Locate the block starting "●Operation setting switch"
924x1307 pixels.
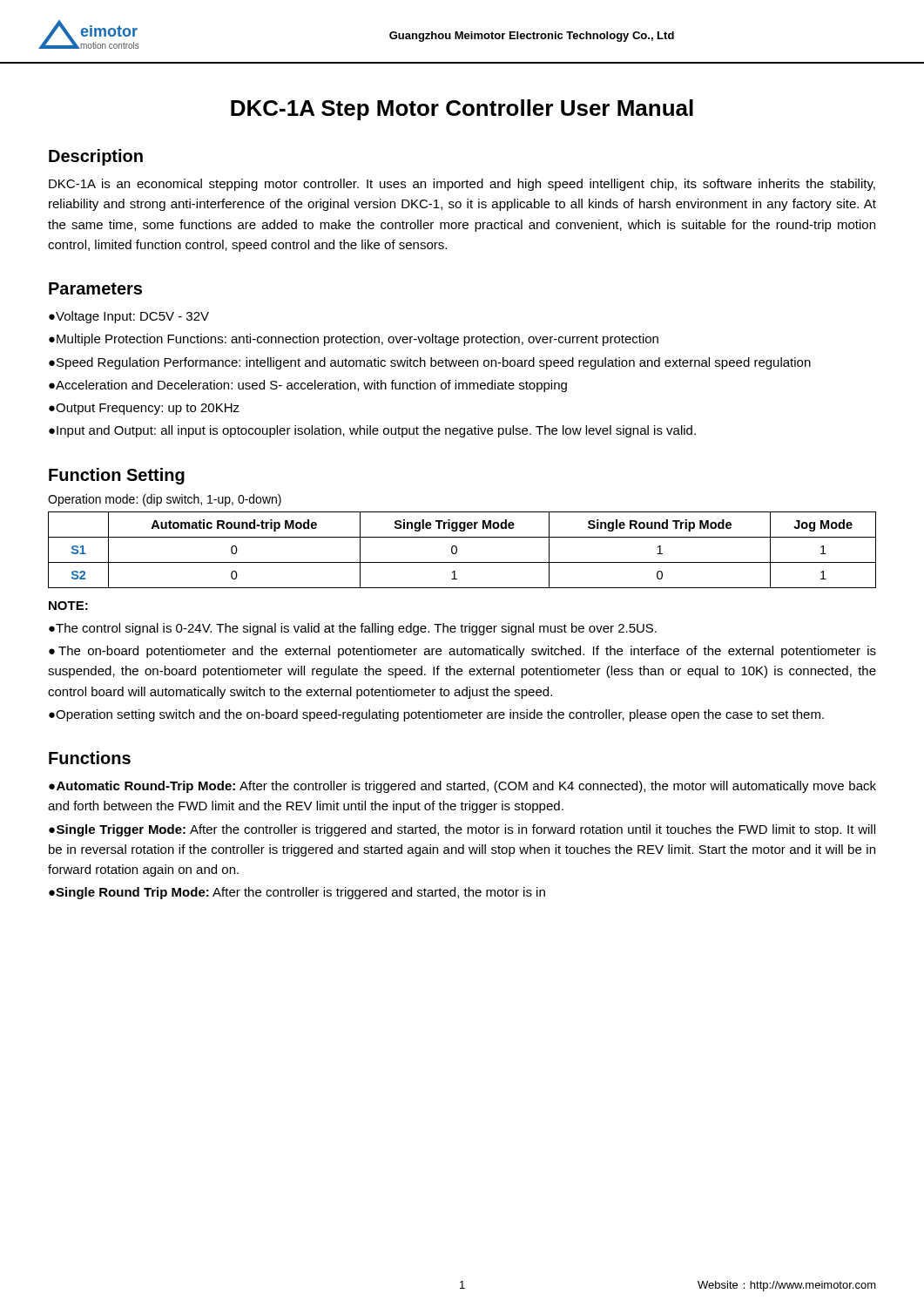(462, 714)
